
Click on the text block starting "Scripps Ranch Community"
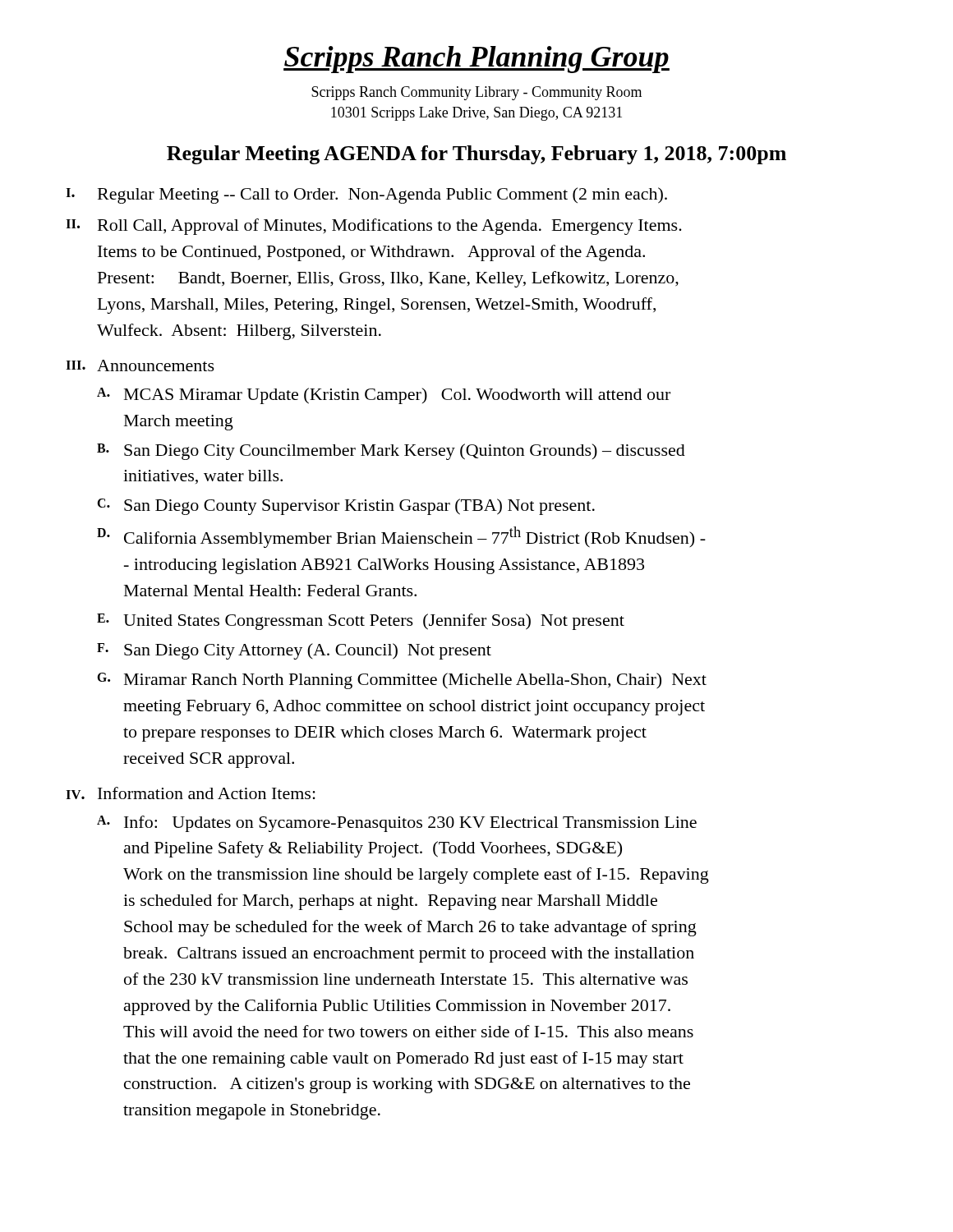point(476,102)
